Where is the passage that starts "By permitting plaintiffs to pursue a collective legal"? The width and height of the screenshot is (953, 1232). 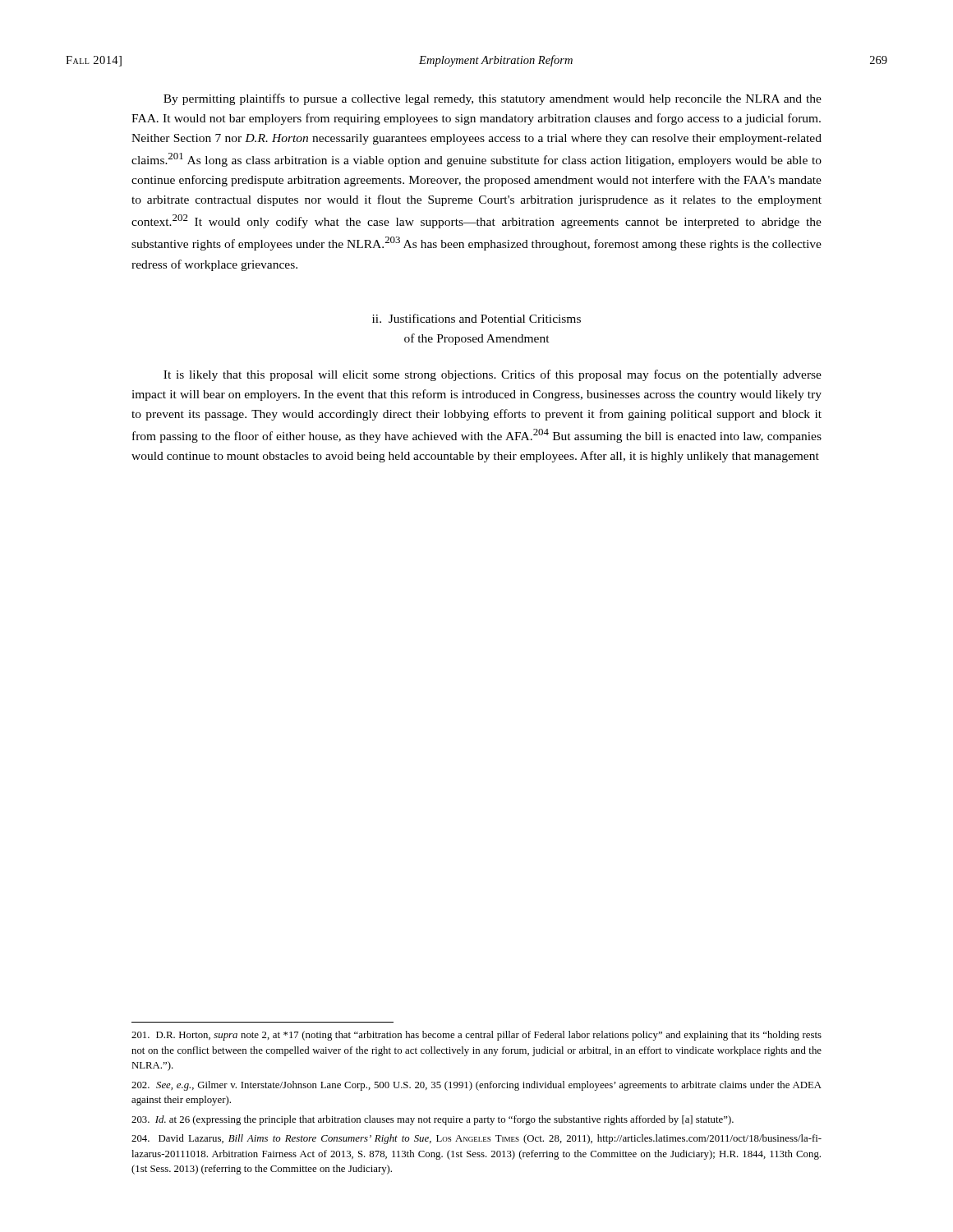(x=476, y=181)
